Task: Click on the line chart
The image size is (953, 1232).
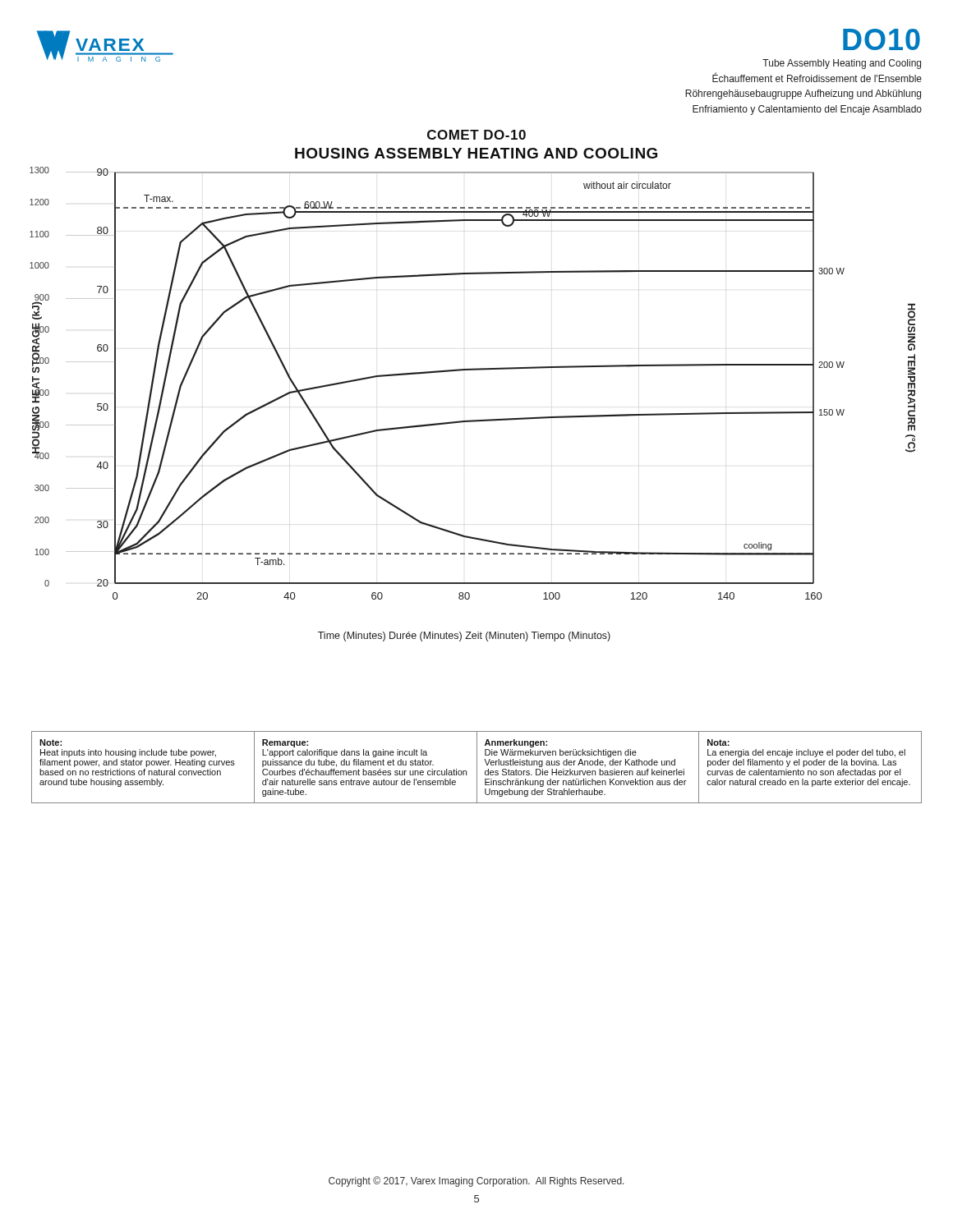Action: coord(472,419)
